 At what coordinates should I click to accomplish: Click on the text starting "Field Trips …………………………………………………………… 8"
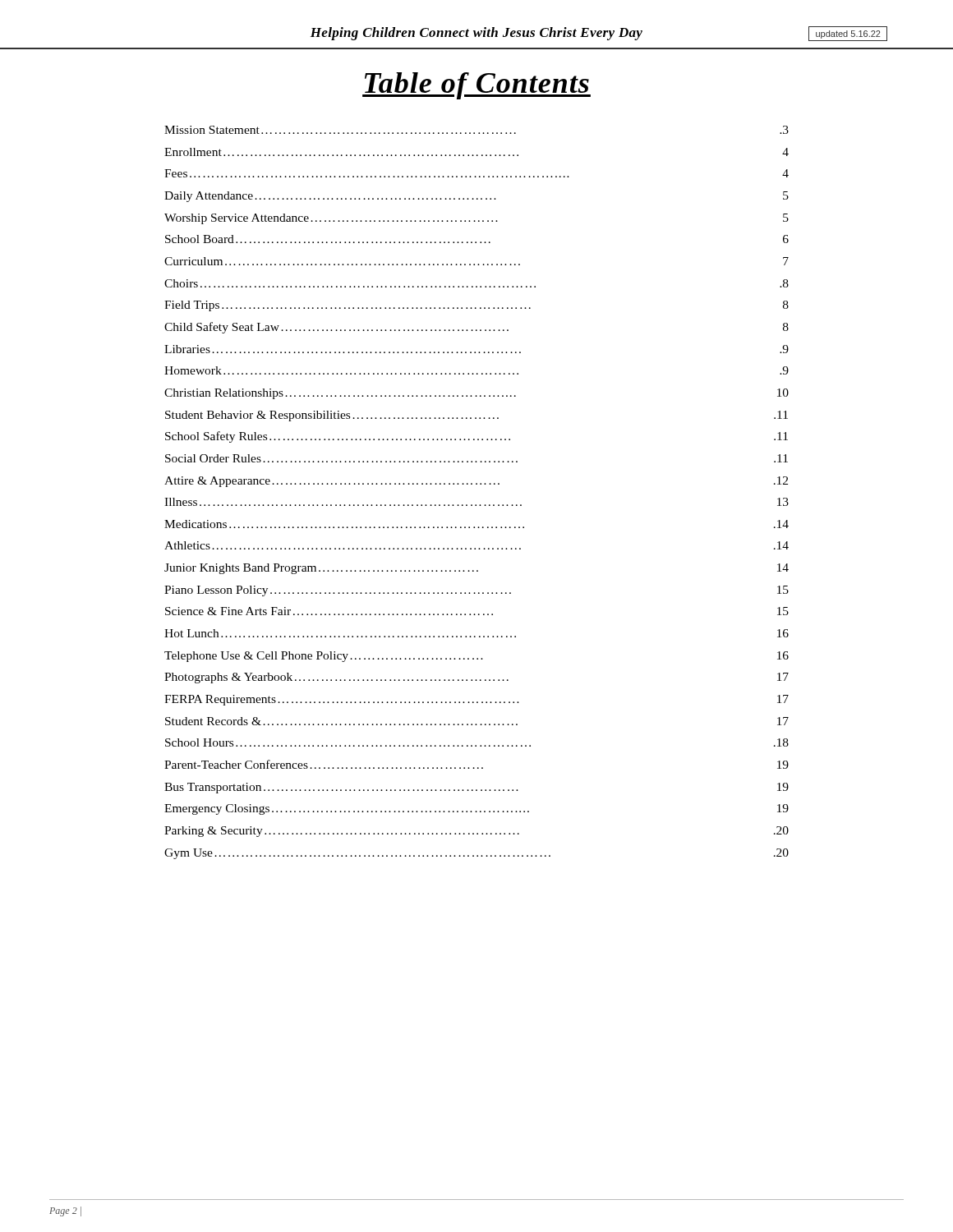pos(476,305)
